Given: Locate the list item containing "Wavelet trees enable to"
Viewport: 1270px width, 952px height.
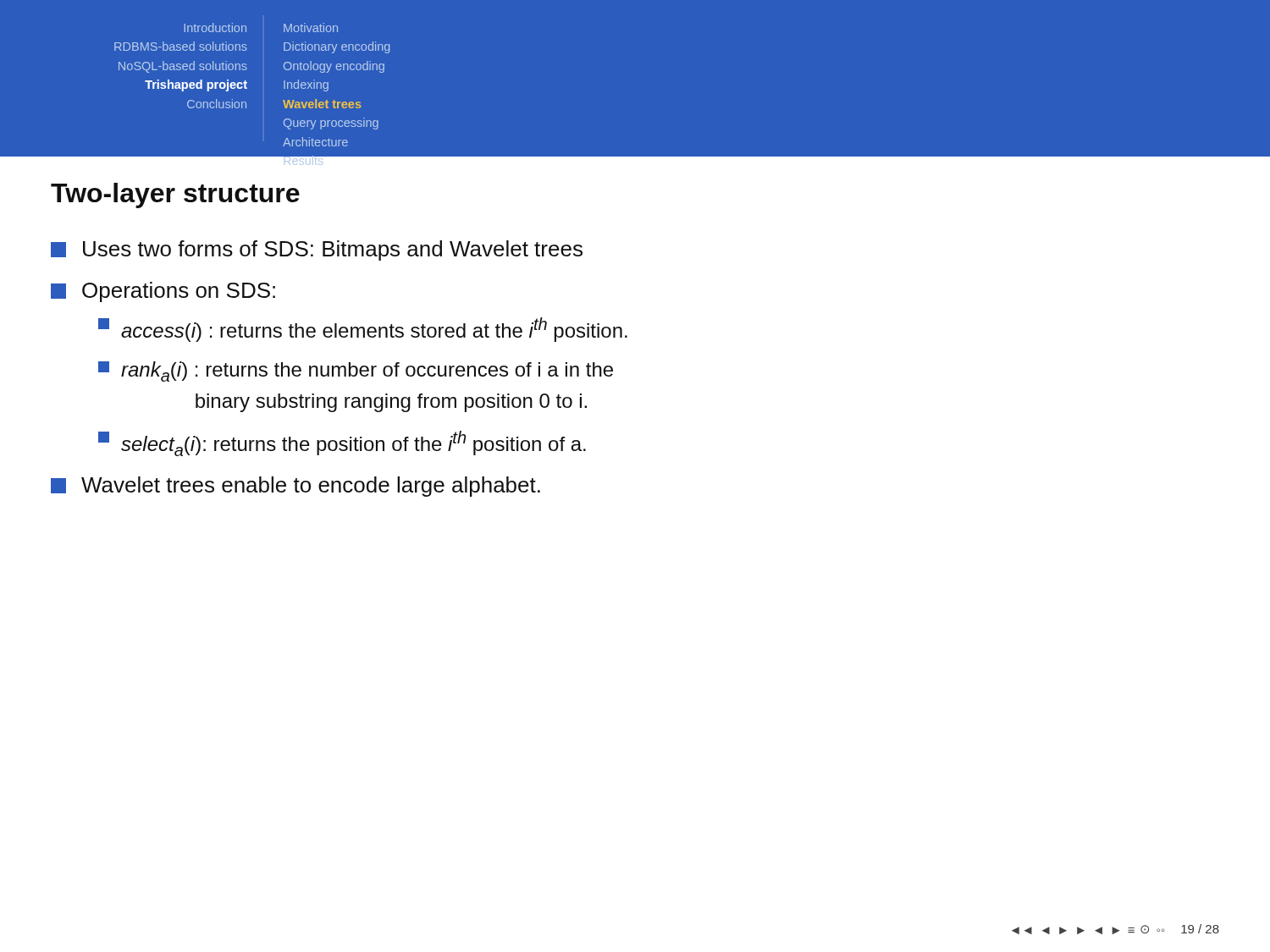Looking at the screenshot, I should [296, 485].
